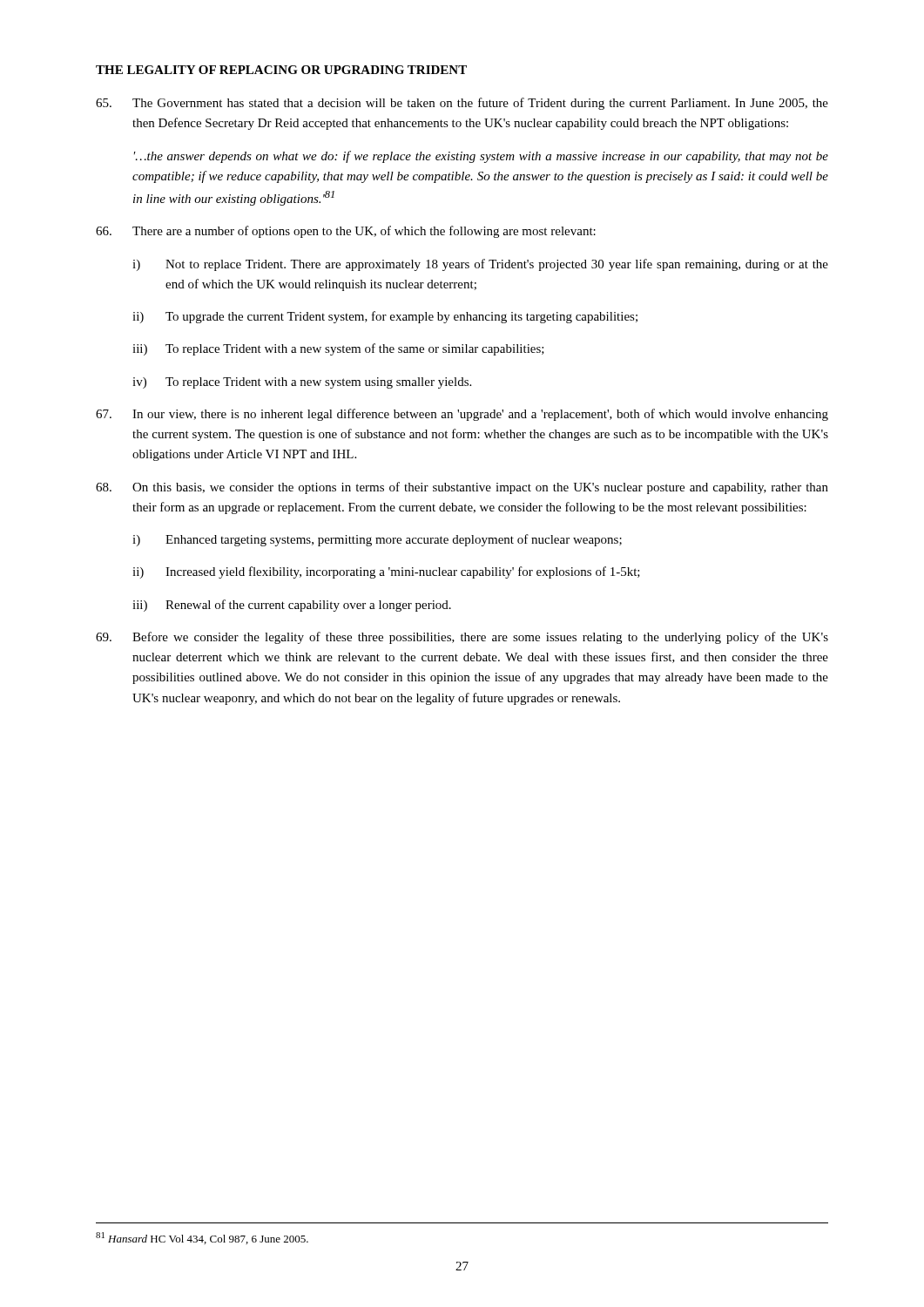Select the section header
This screenshot has height=1307, width=924.
point(281,70)
